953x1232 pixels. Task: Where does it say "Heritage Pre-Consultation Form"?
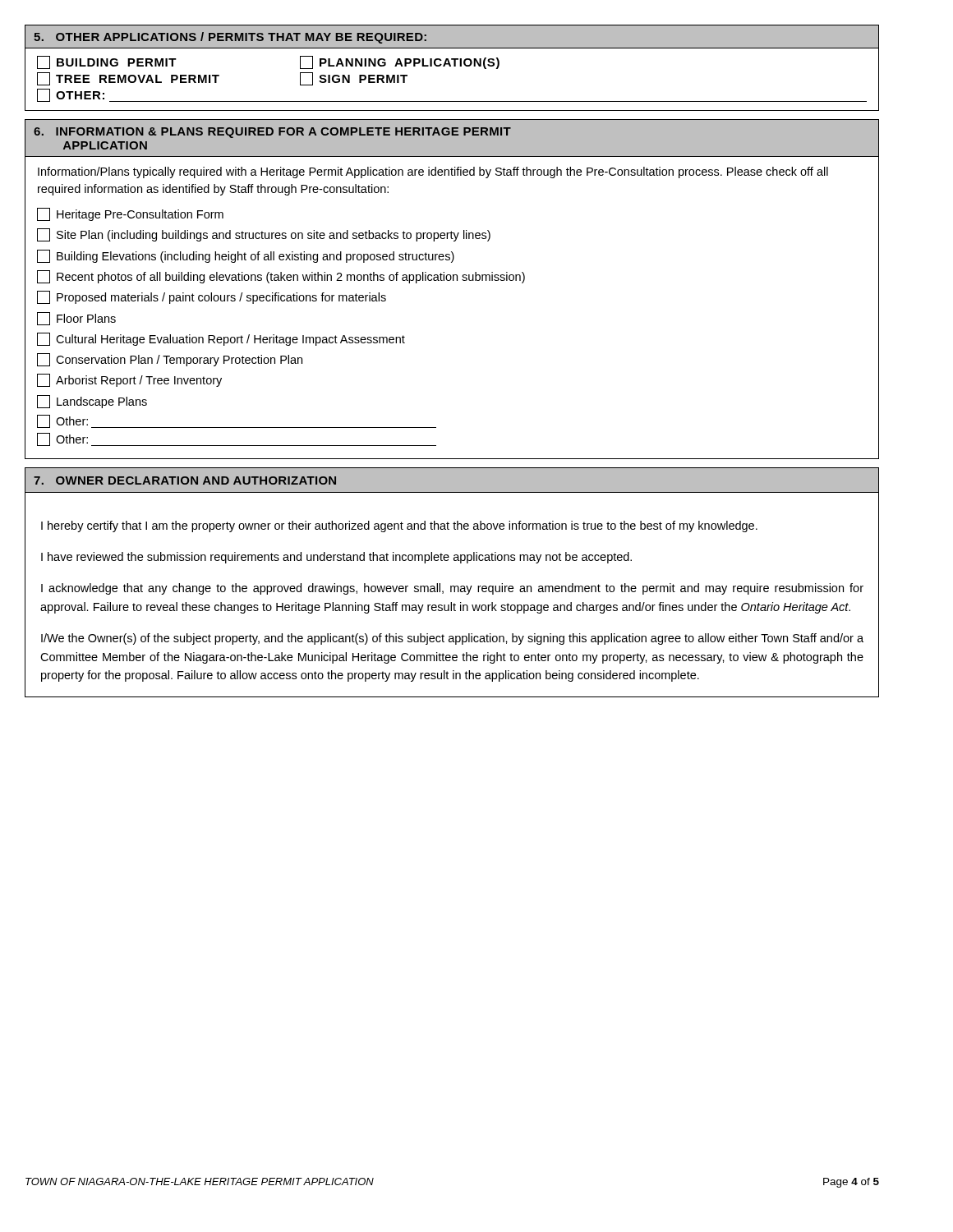point(131,215)
